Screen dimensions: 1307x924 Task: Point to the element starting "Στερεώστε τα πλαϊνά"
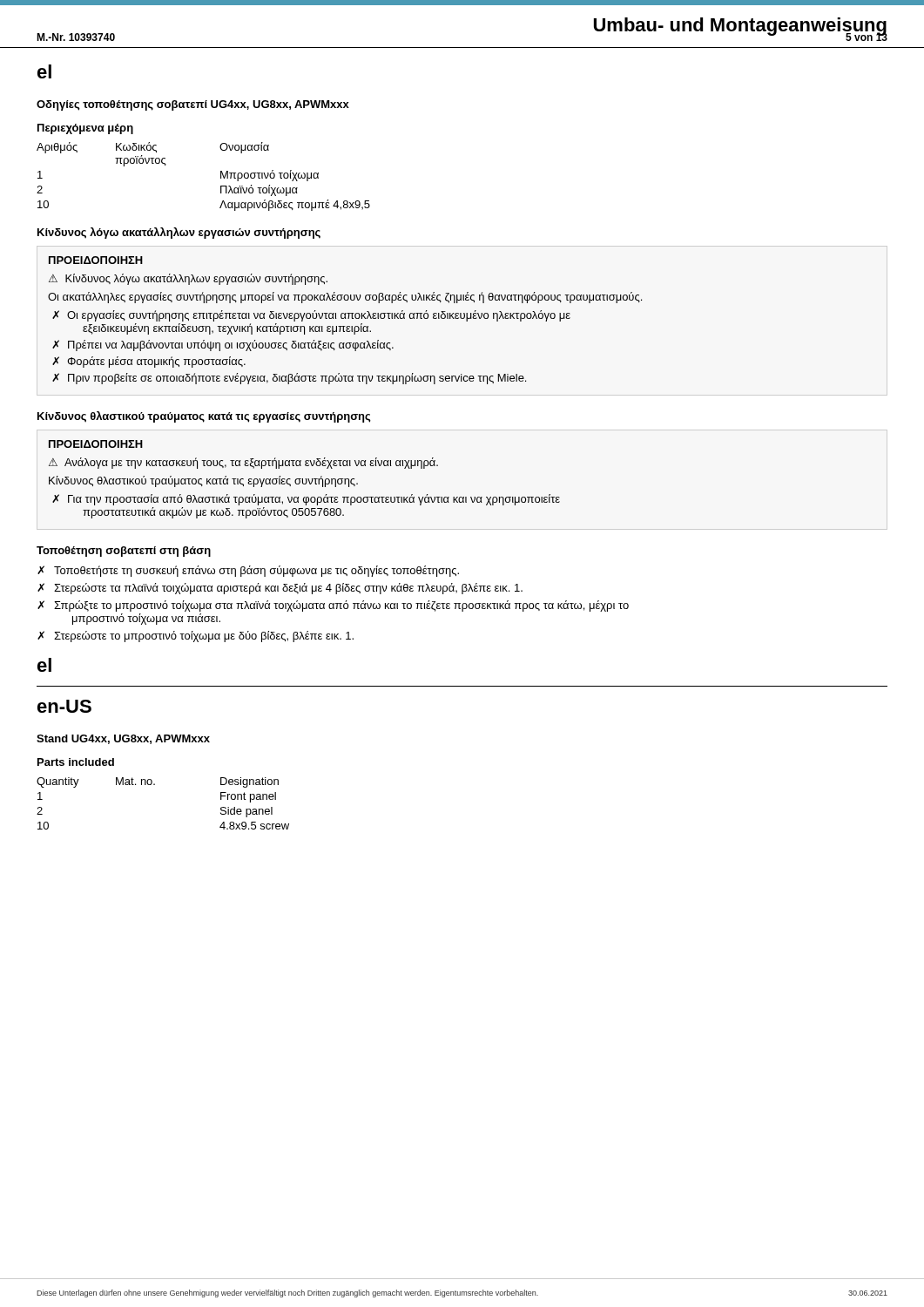click(x=289, y=588)
